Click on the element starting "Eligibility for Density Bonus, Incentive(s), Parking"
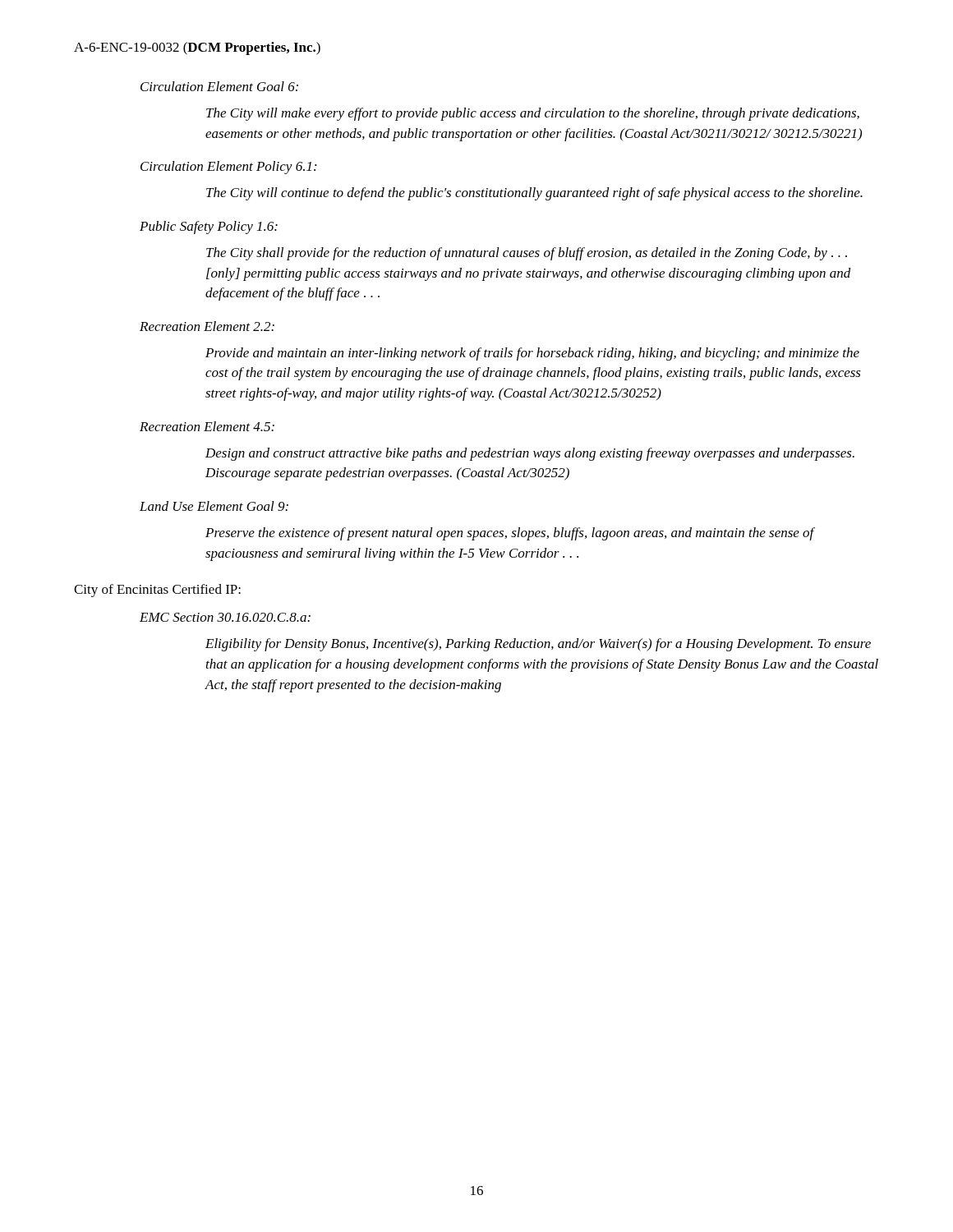Image resolution: width=953 pixels, height=1232 pixels. pos(542,664)
